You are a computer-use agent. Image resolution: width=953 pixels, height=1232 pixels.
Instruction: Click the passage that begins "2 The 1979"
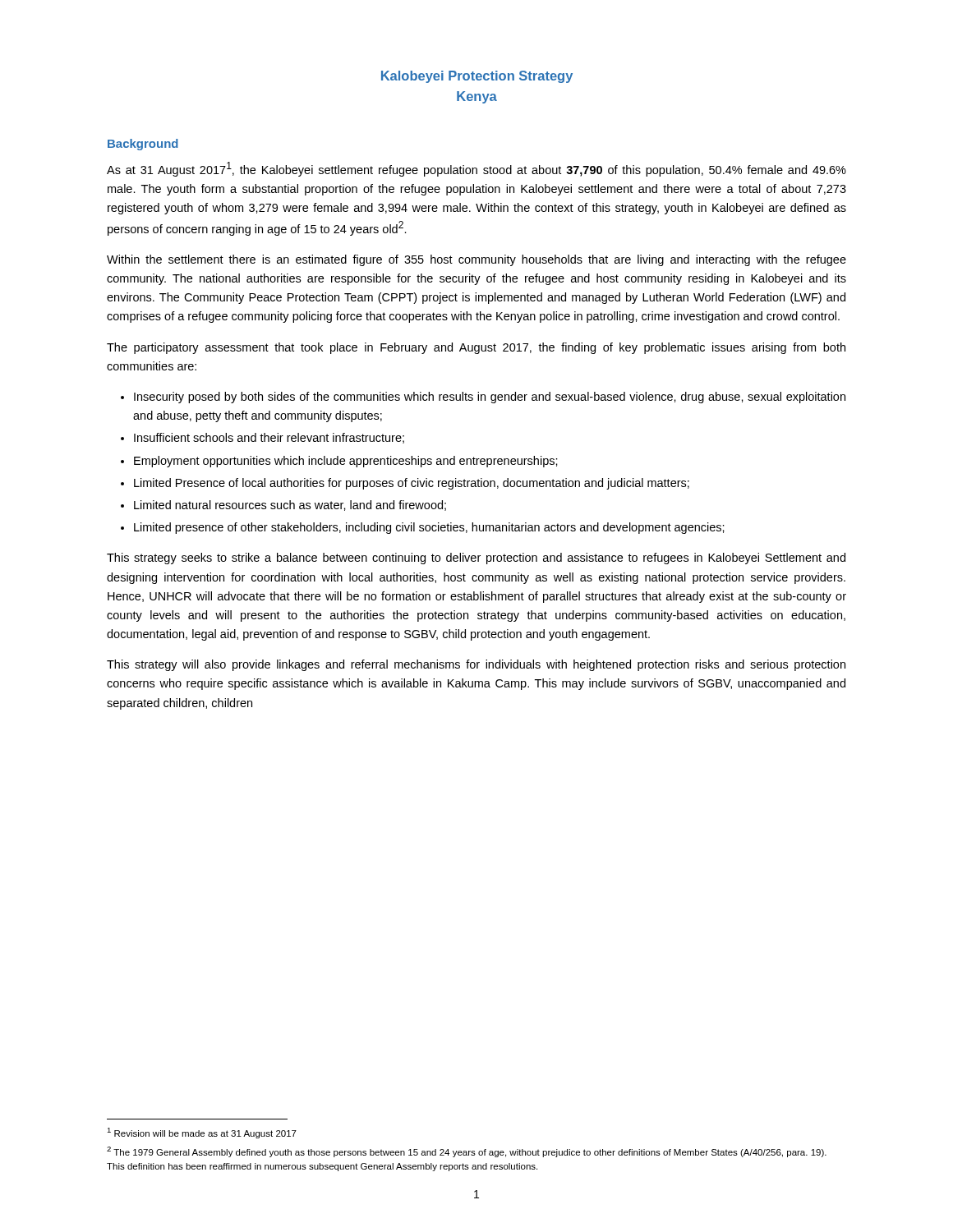point(467,1157)
